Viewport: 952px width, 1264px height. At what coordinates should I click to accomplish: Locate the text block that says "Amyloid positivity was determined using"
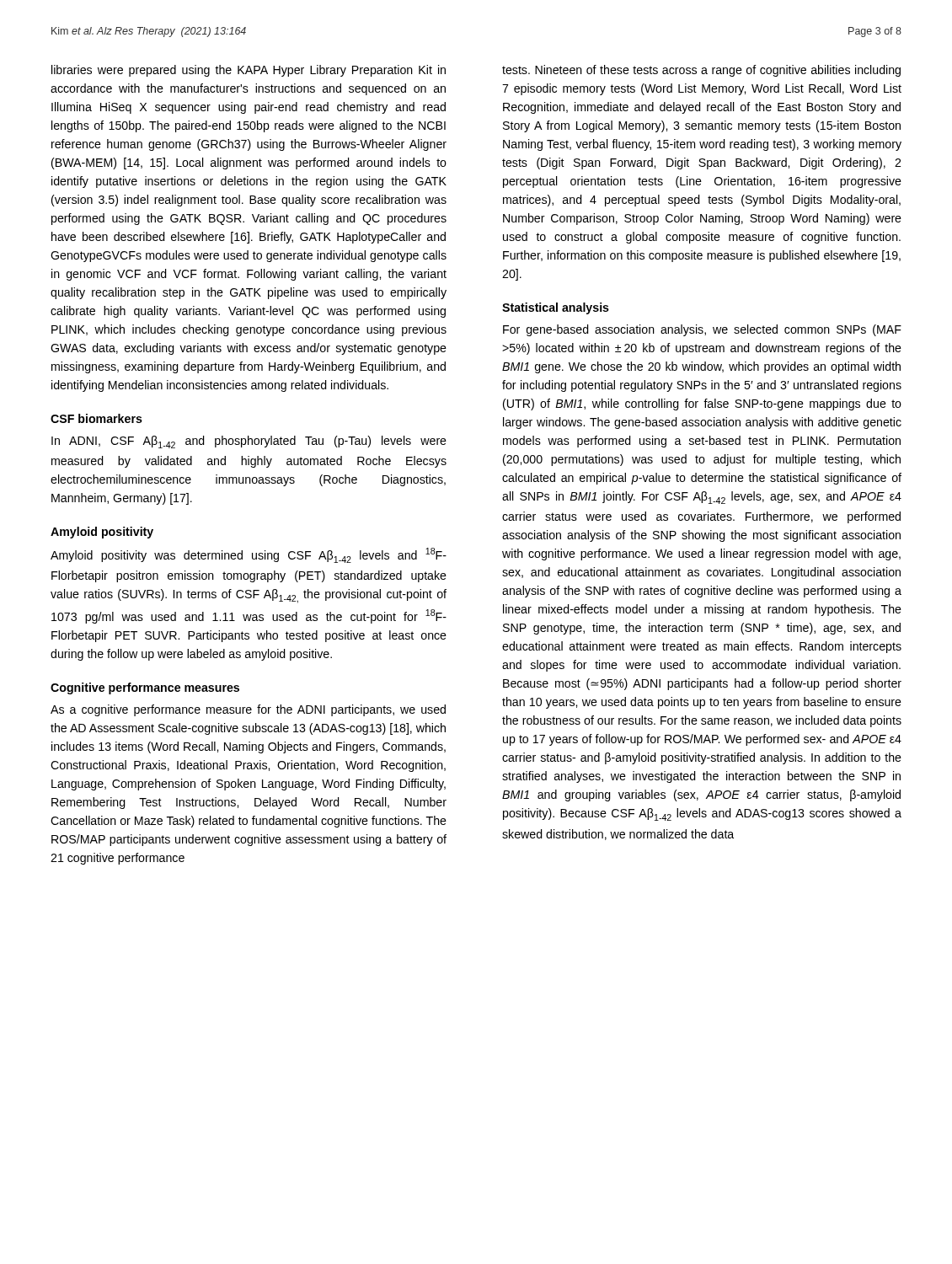pos(249,604)
